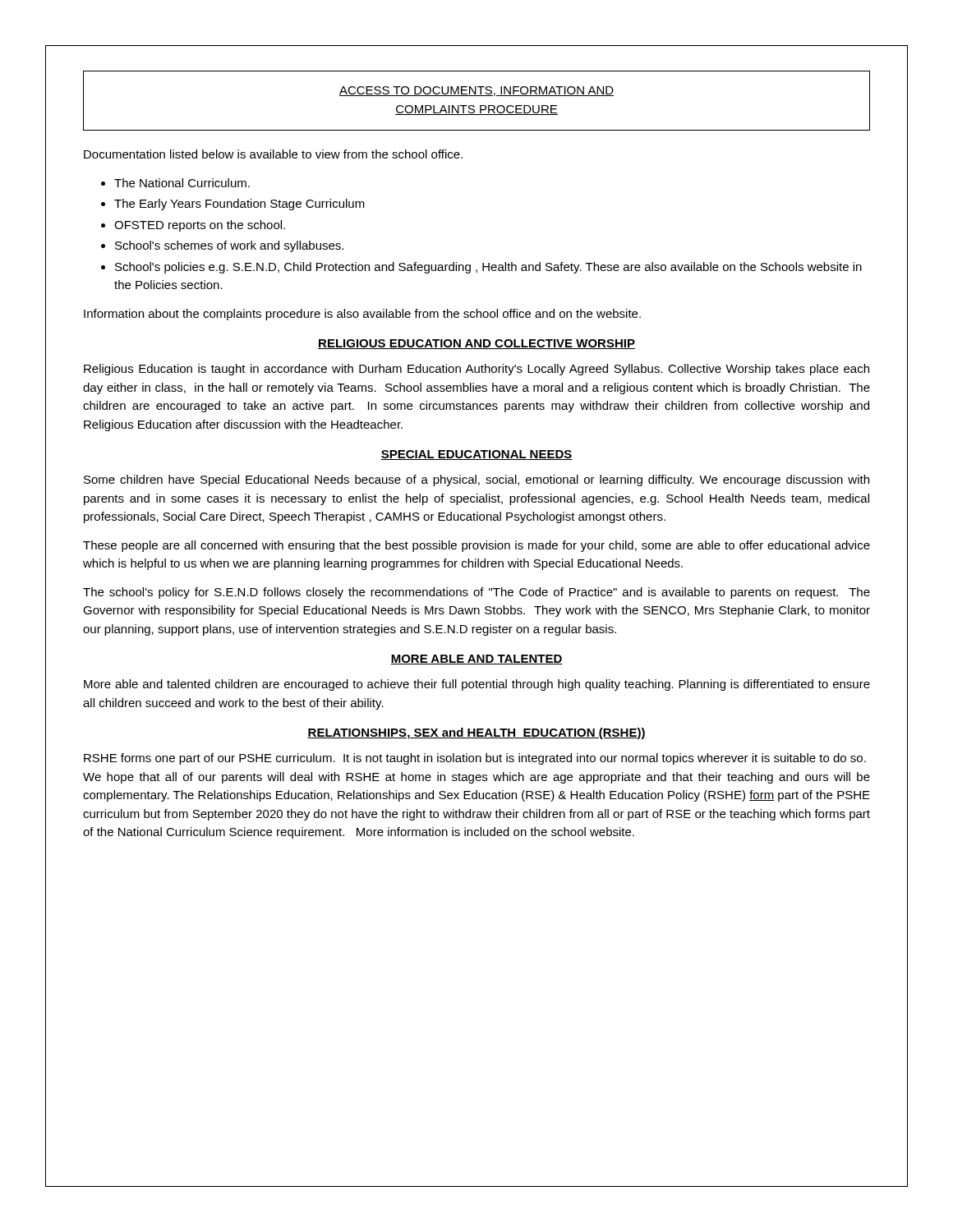Find the text block that says "Some children have Special Educational Needs because of"

(x=476, y=498)
